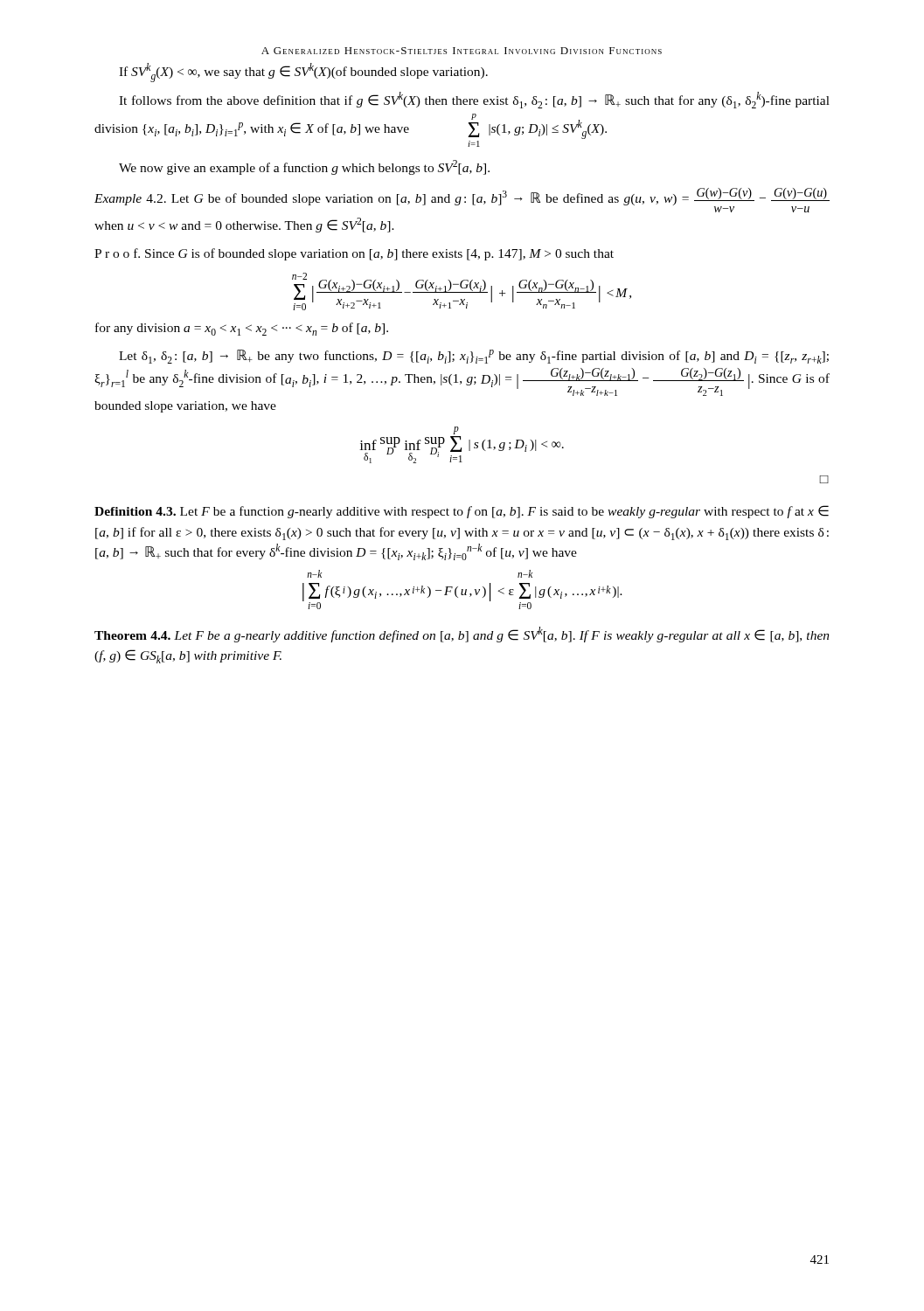Select the text block that reads "Theorem 4.4. Let F be"
Viewport: 924px width, 1311px height.
click(462, 645)
